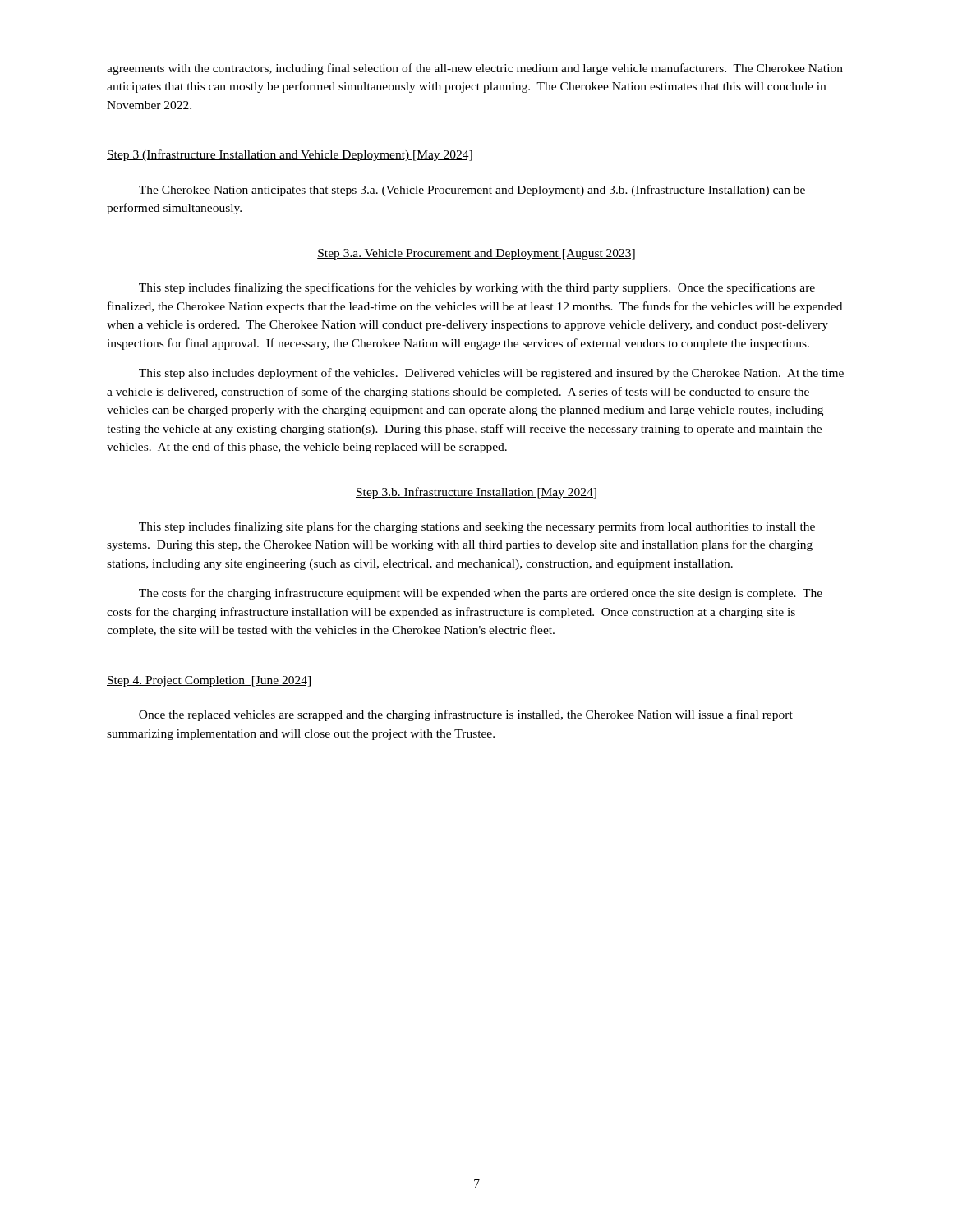The width and height of the screenshot is (953, 1232).
Task: Point to the block starting "This step includes finalizing the specifications for"
Action: point(475,315)
